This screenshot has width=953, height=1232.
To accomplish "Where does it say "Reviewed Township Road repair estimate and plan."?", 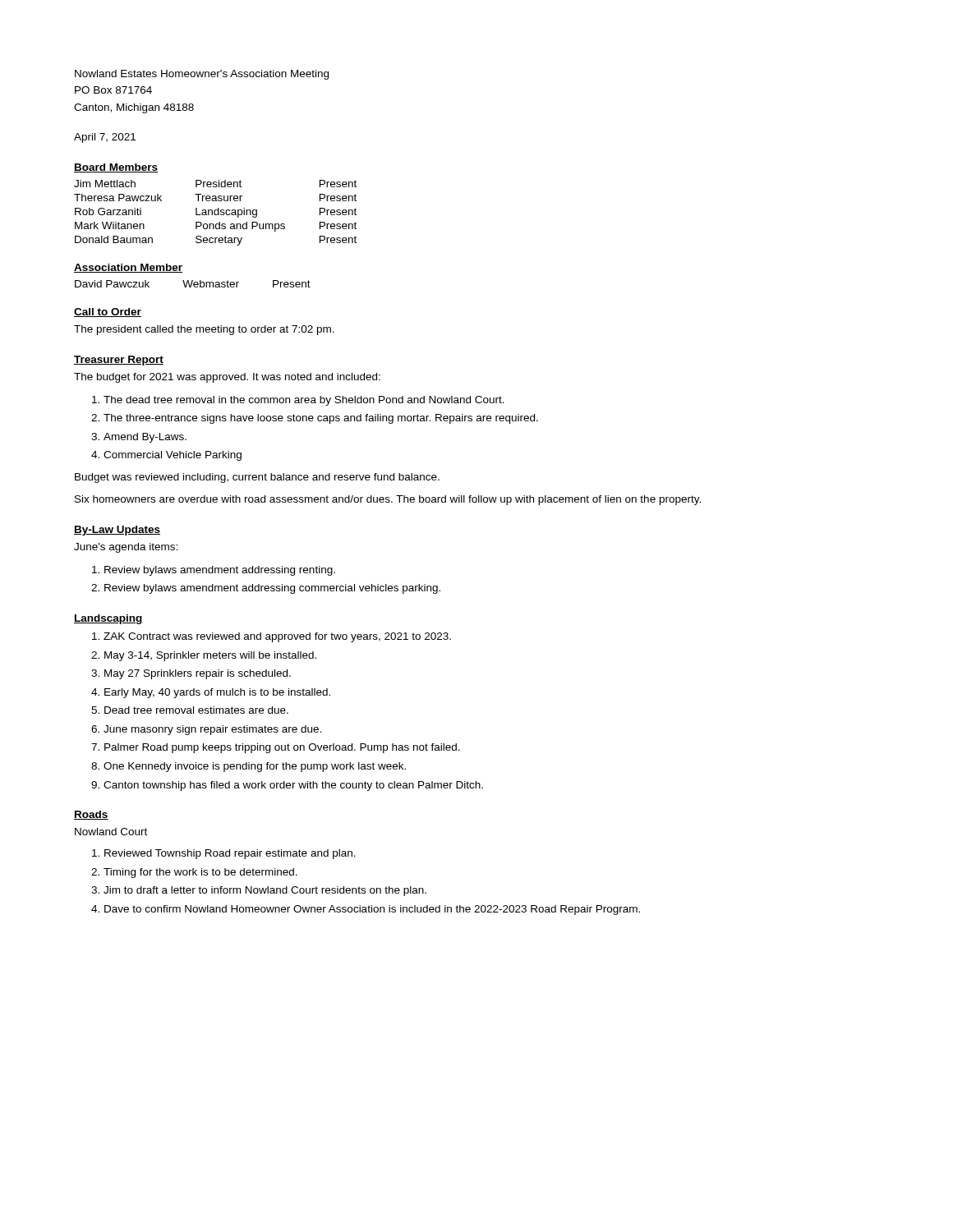I will click(x=230, y=853).
